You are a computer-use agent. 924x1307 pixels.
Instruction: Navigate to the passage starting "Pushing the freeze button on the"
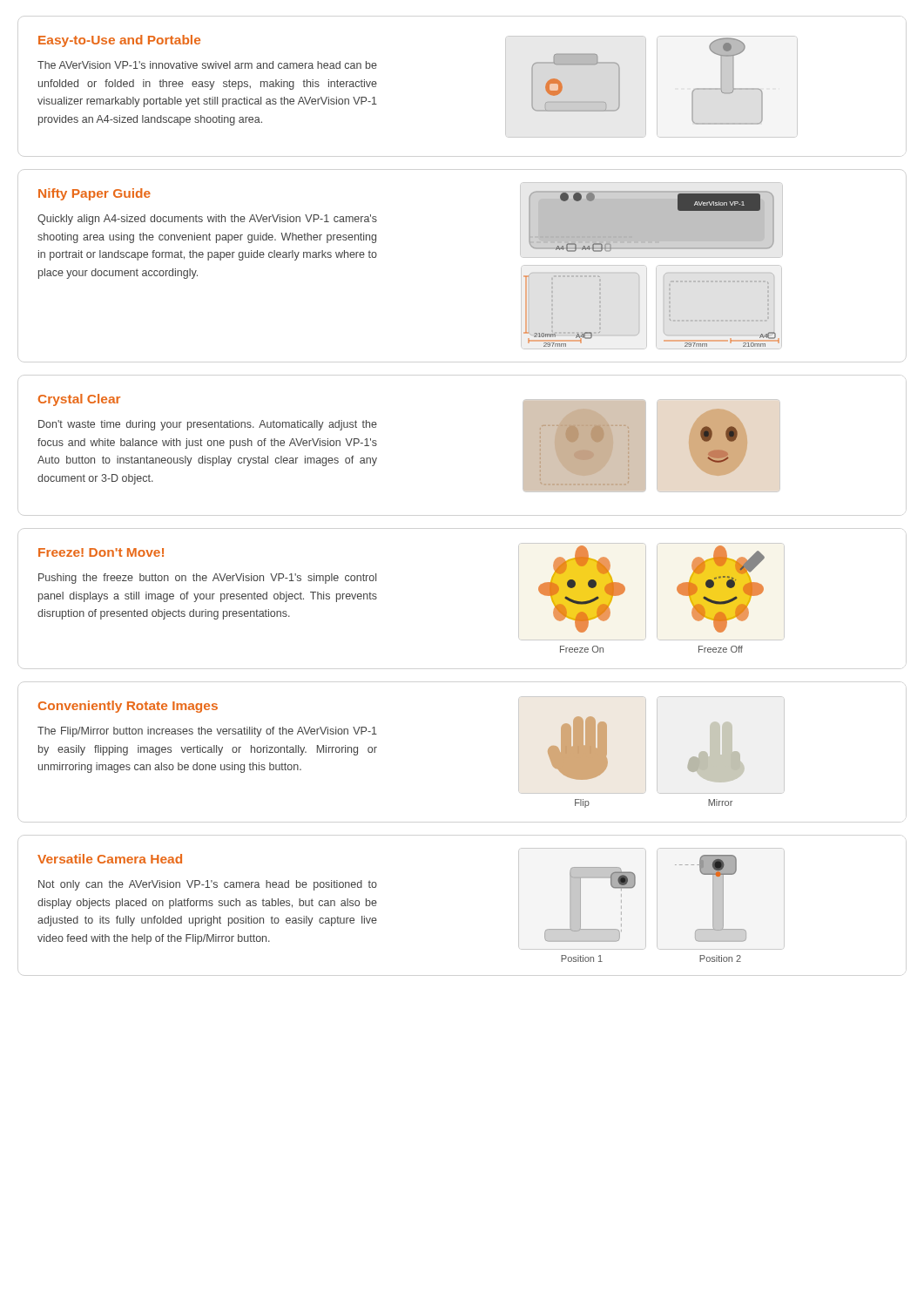[207, 596]
